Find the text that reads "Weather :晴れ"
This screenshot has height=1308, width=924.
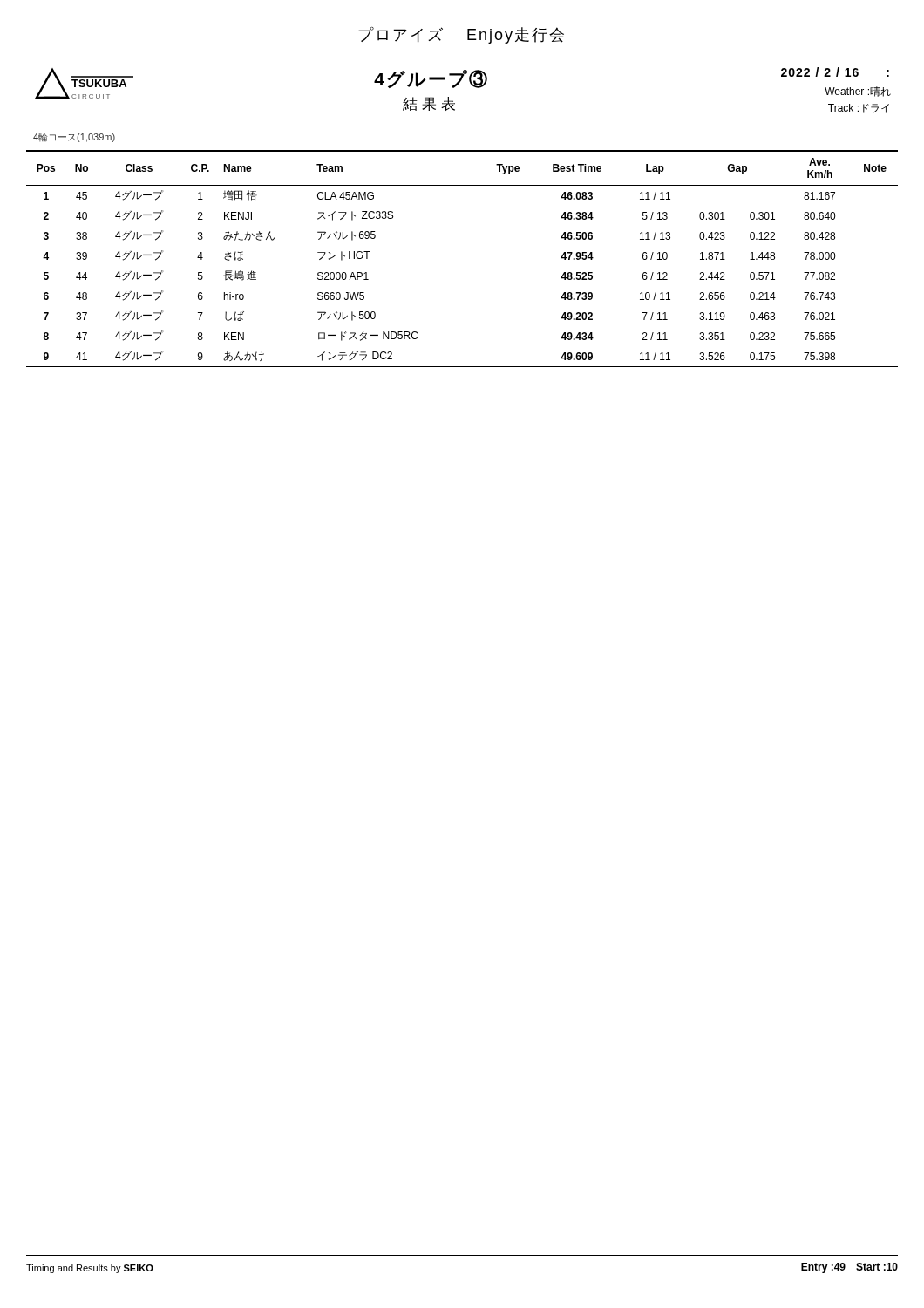point(858,92)
